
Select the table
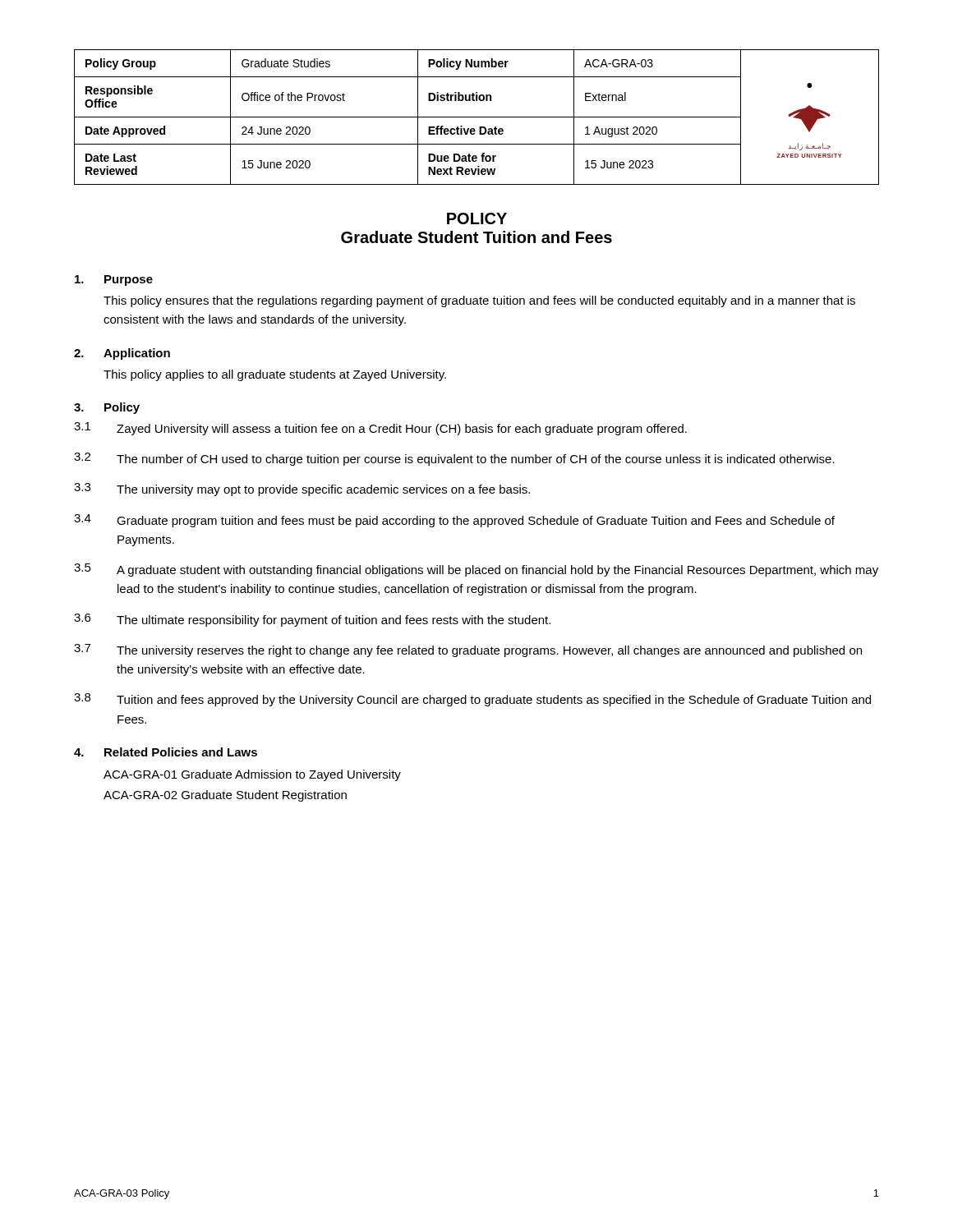point(476,117)
